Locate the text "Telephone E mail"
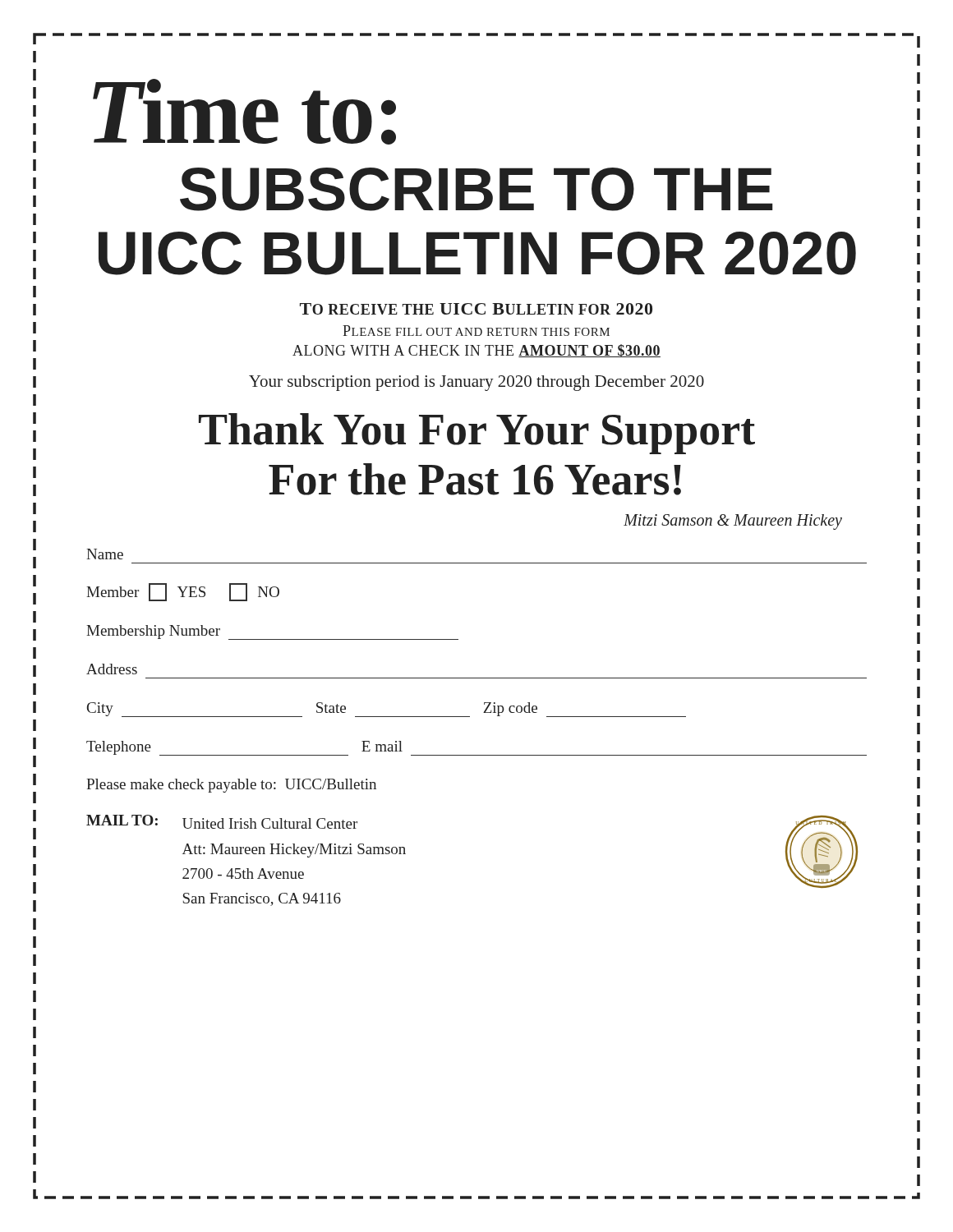953x1232 pixels. tap(476, 746)
